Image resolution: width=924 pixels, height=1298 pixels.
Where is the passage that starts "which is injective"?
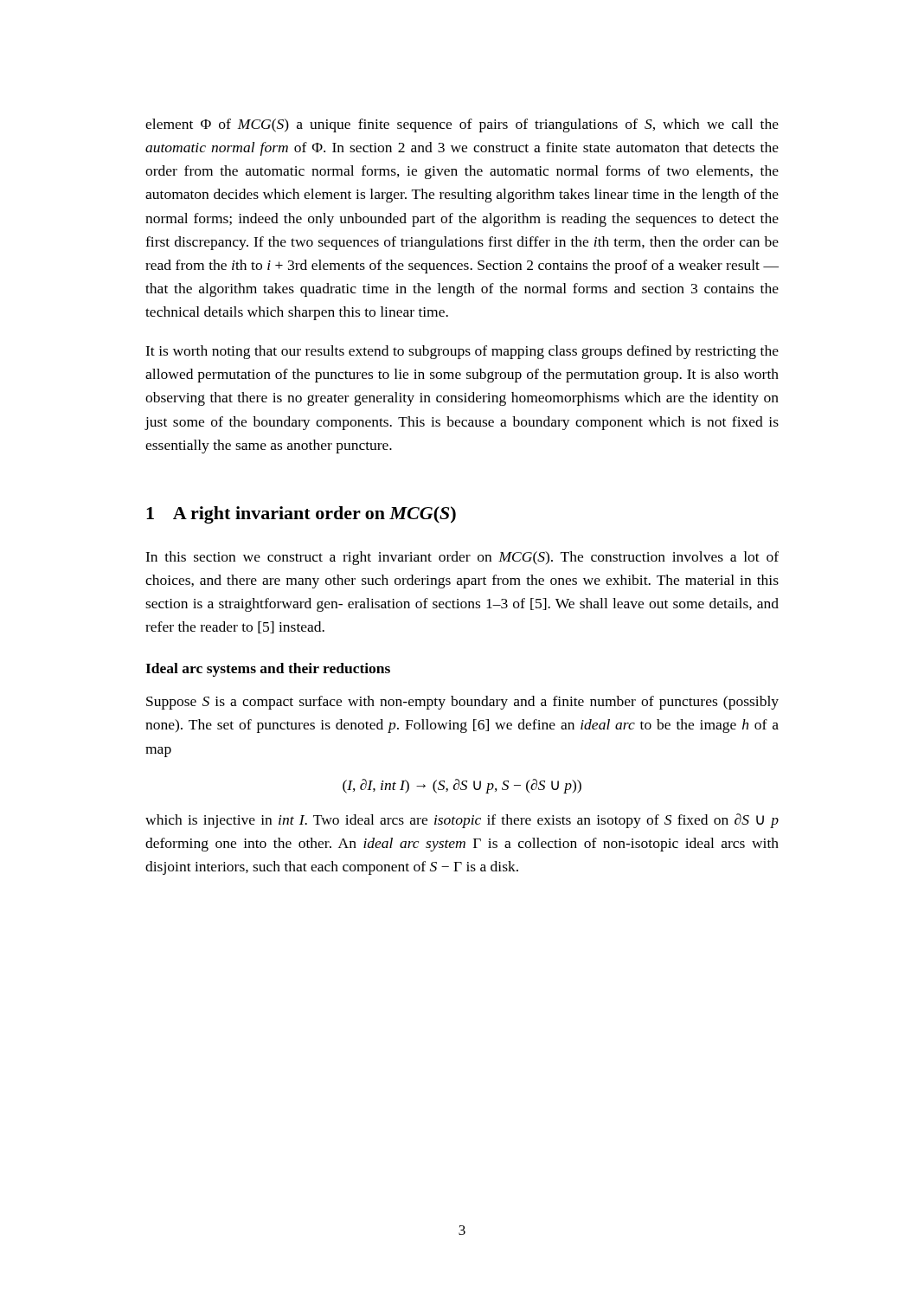point(462,843)
